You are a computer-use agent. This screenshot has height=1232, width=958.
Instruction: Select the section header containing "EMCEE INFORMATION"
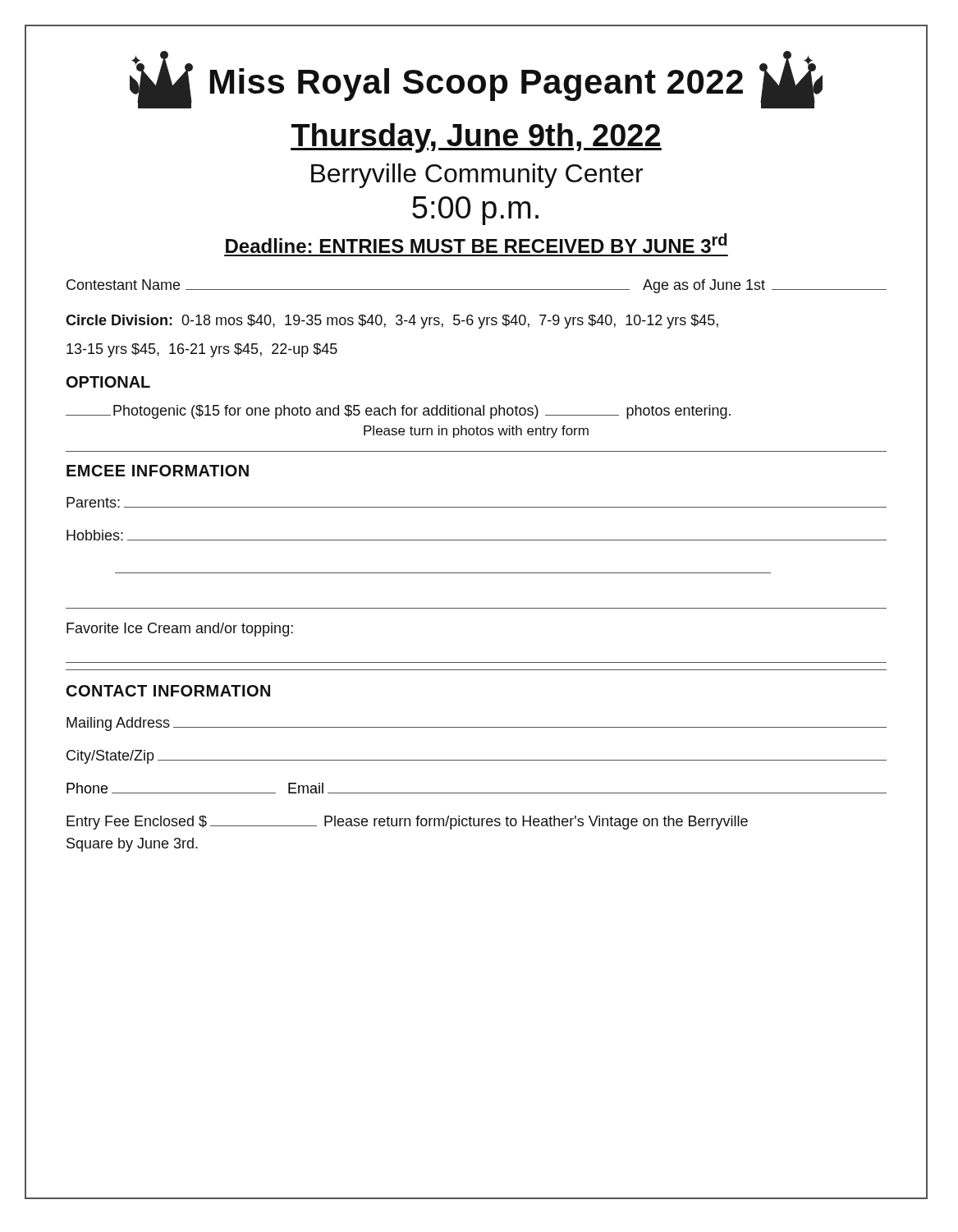tap(158, 470)
